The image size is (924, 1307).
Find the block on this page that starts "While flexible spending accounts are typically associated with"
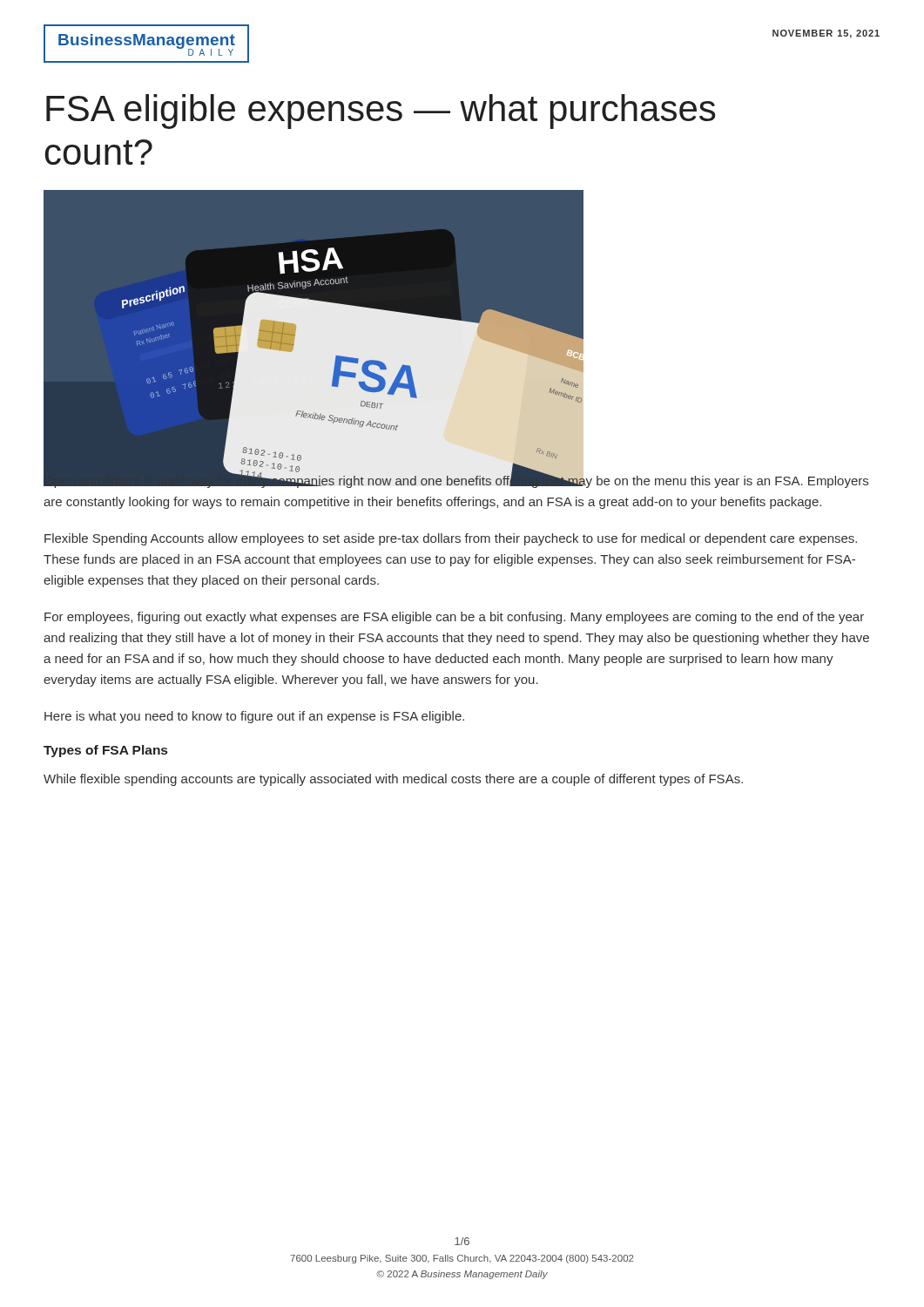coord(394,779)
